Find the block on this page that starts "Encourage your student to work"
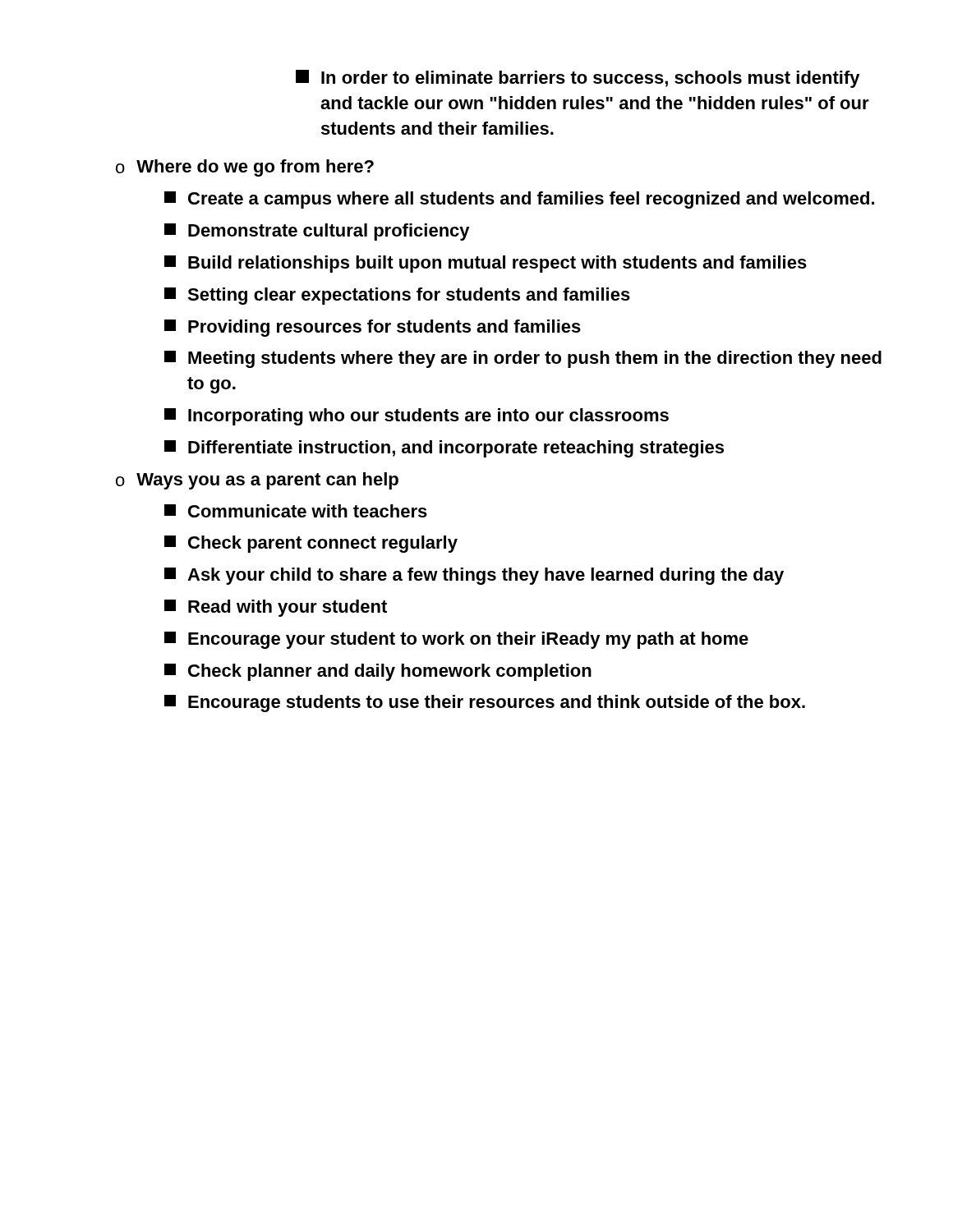 coord(456,639)
